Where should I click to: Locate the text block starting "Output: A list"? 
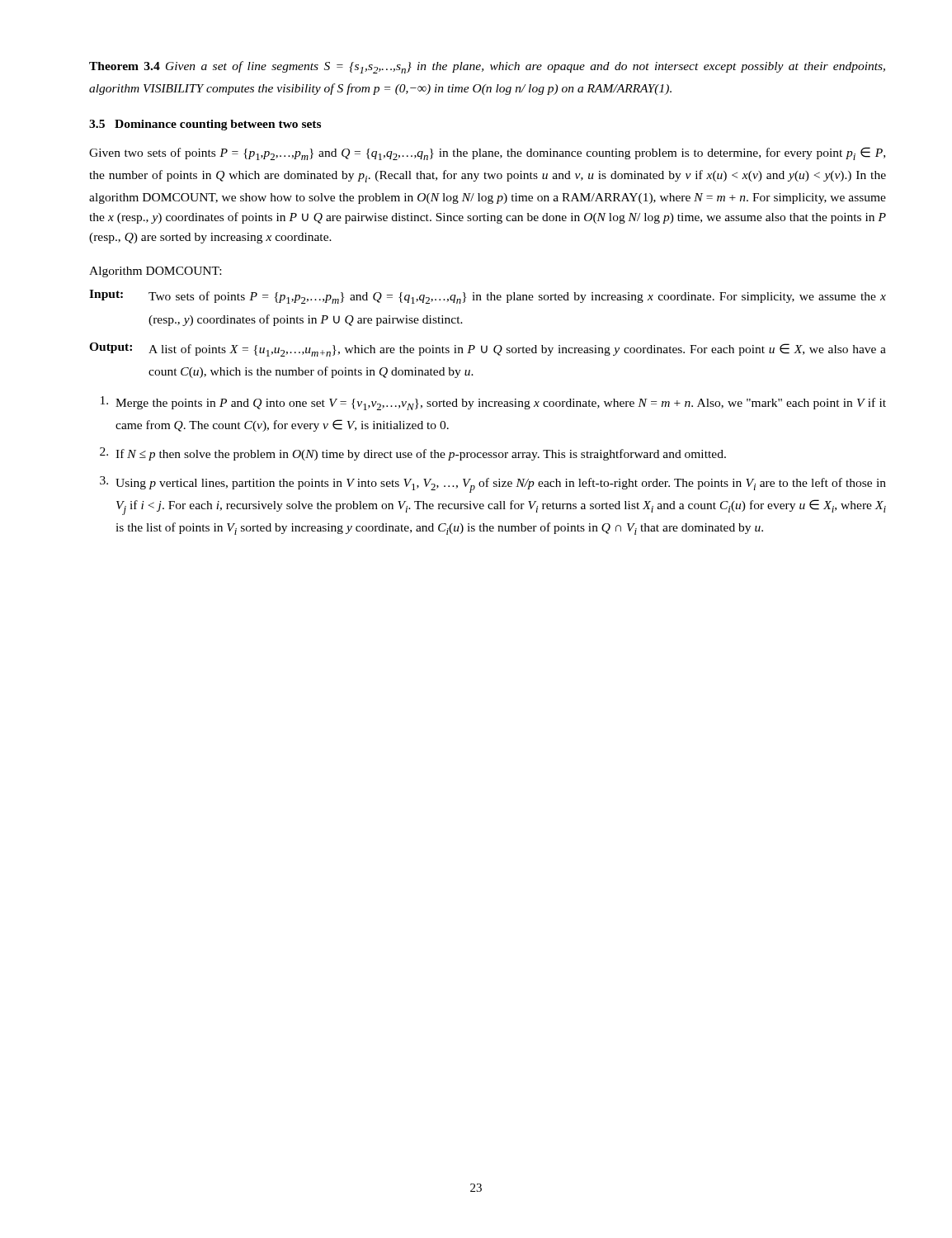pyautogui.click(x=488, y=360)
